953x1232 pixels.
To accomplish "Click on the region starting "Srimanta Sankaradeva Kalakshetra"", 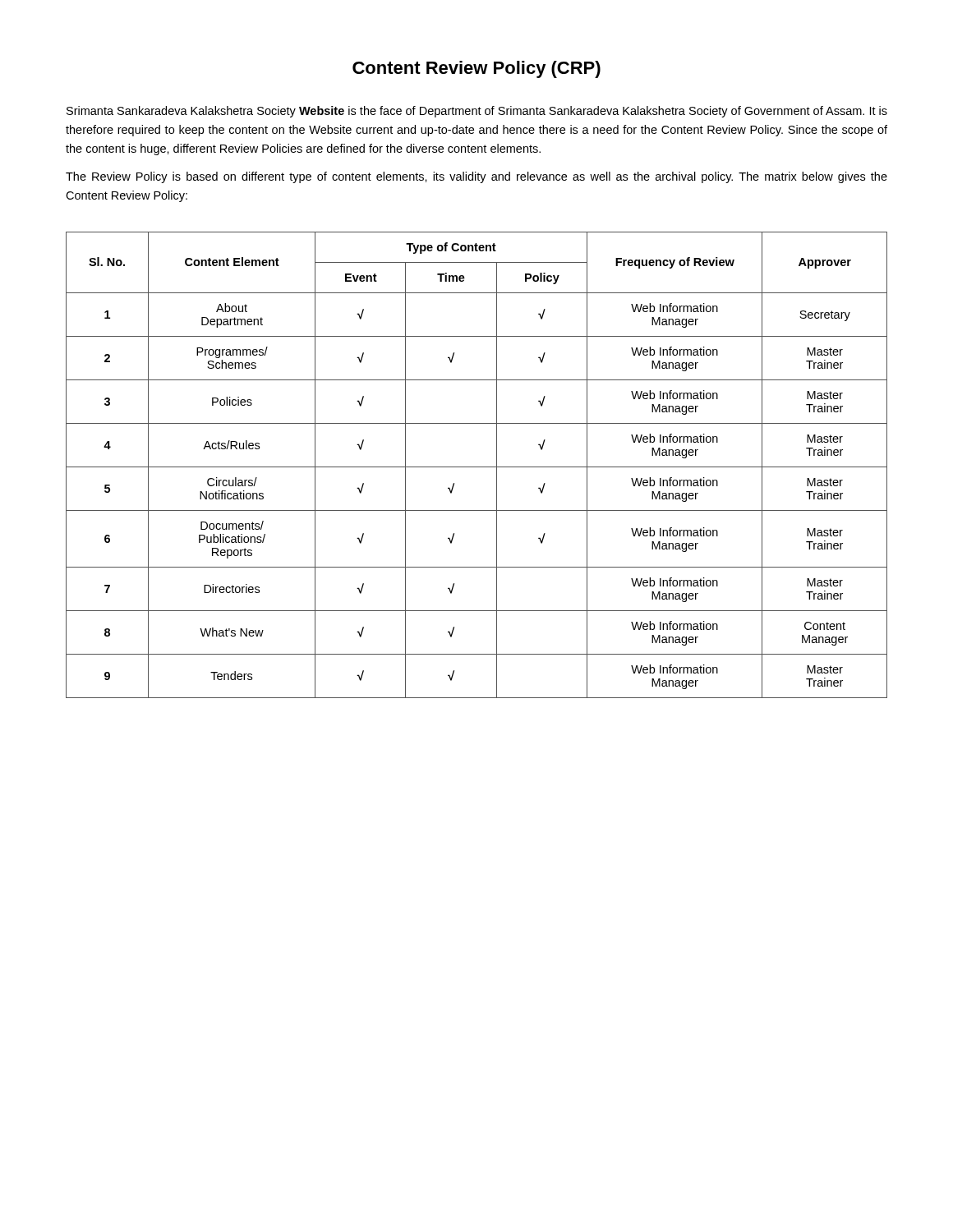I will 476,130.
